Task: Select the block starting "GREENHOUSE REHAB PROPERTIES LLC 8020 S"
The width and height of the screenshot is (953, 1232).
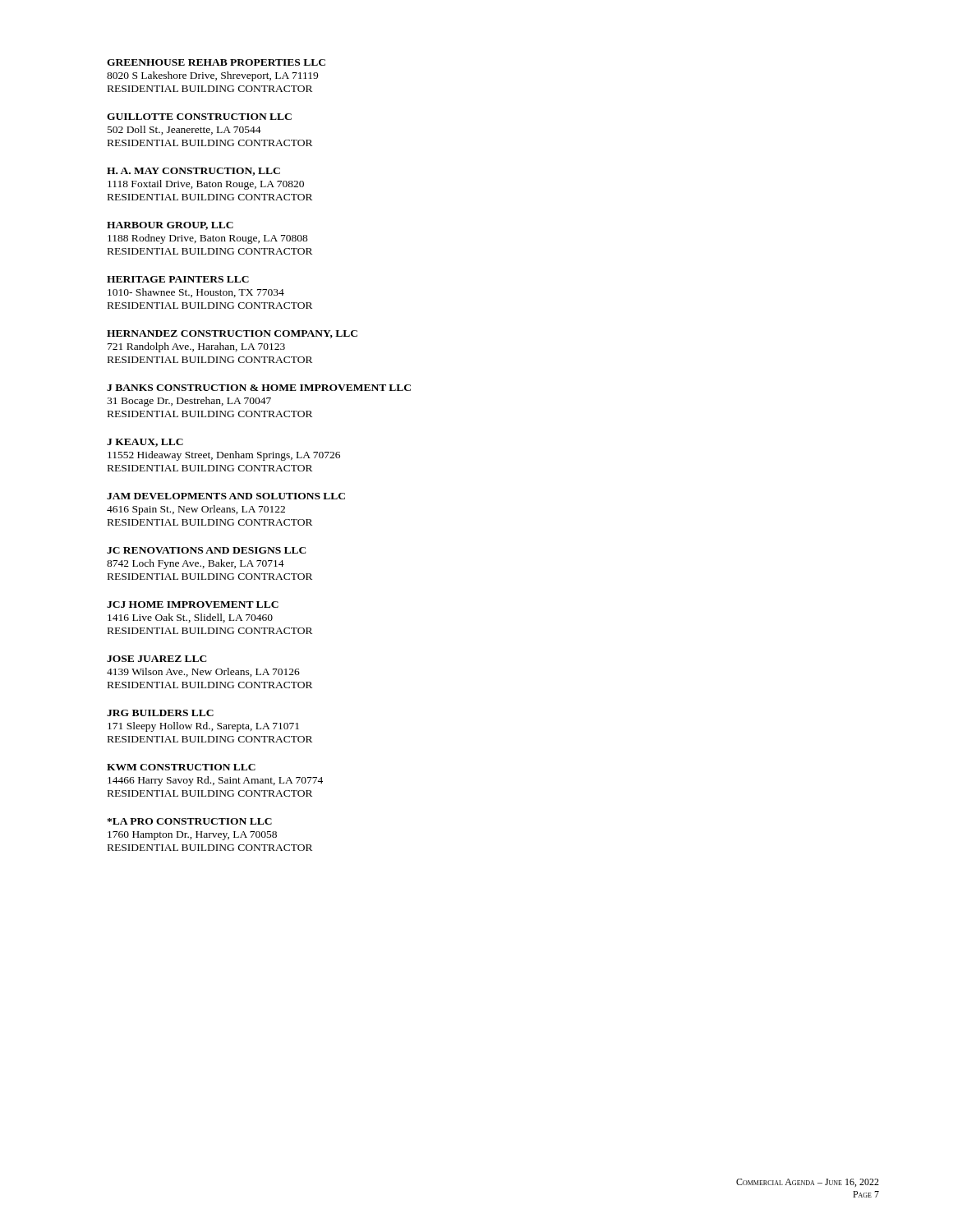Action: point(216,62)
